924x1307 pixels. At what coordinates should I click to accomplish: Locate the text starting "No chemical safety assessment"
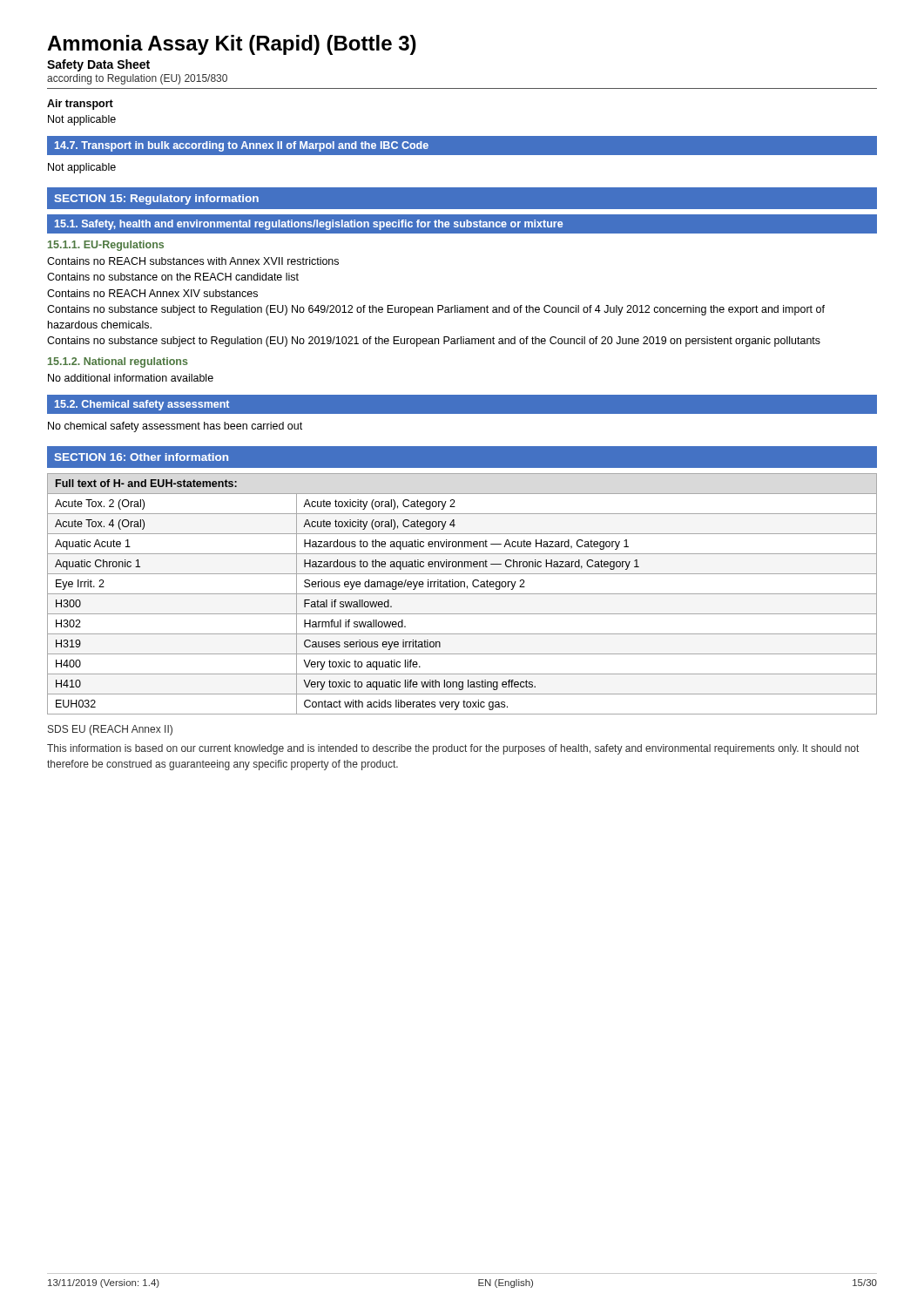175,426
